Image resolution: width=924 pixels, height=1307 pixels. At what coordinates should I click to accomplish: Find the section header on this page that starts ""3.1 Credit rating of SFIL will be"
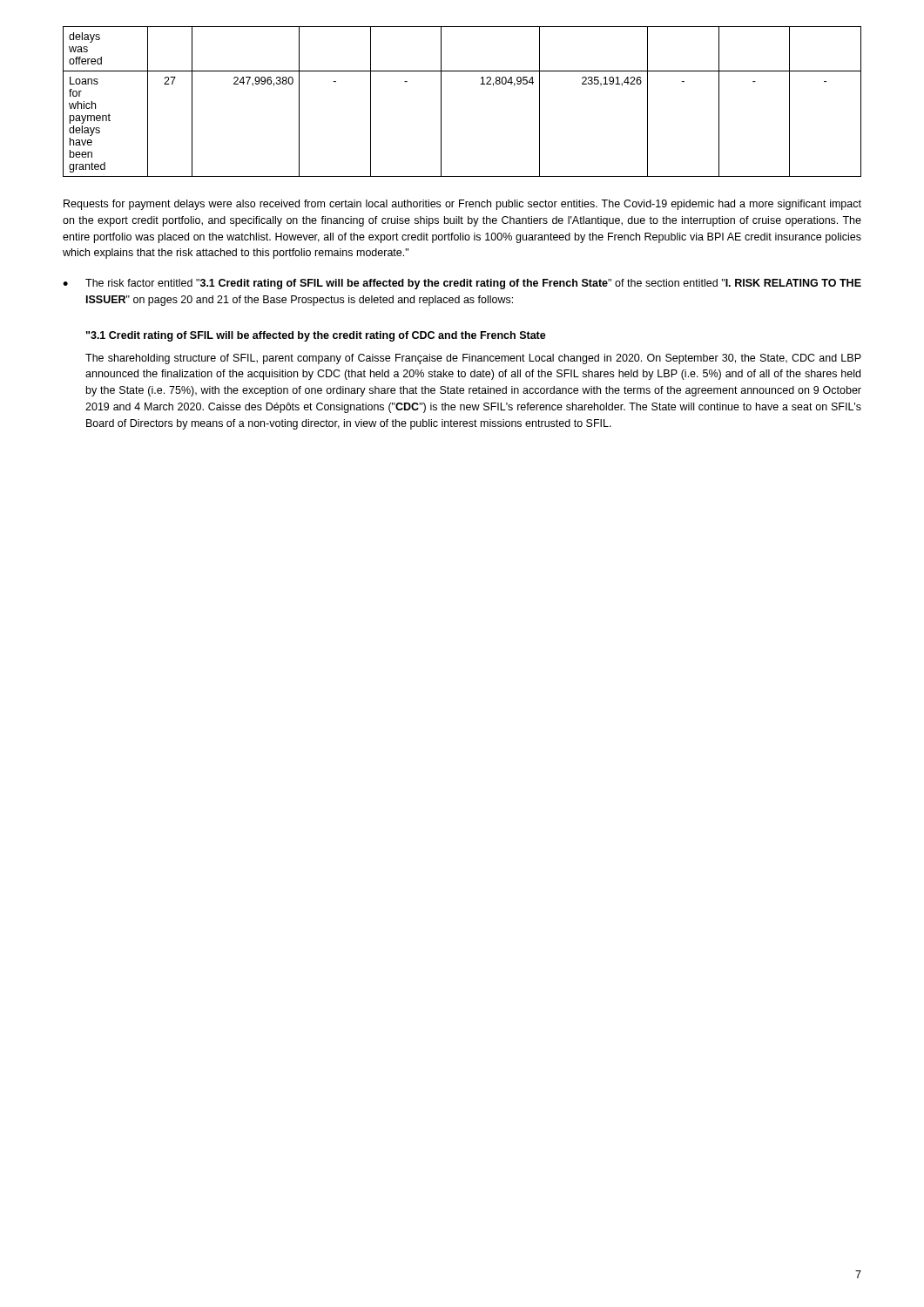316,335
